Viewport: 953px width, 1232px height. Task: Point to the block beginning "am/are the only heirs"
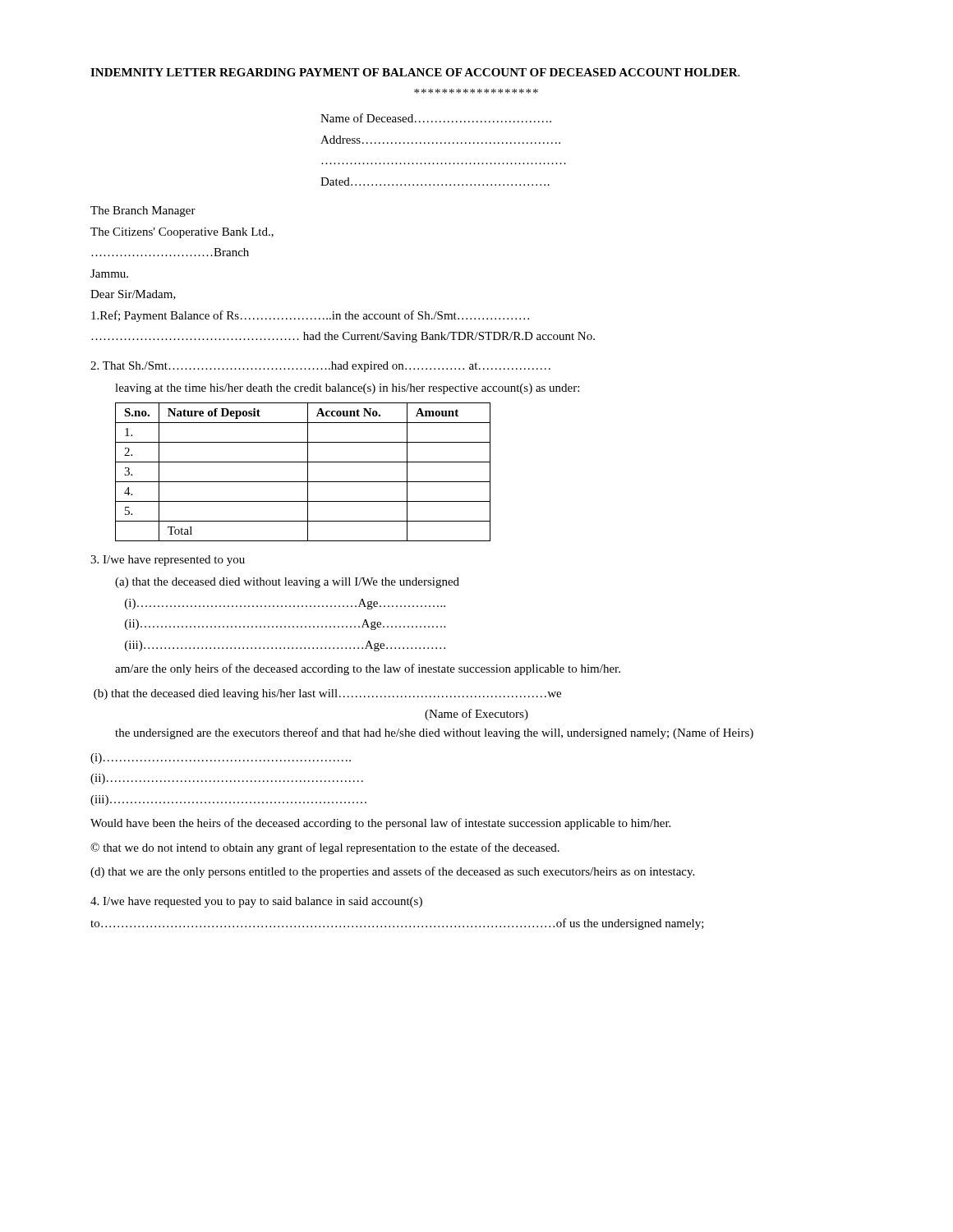(368, 669)
